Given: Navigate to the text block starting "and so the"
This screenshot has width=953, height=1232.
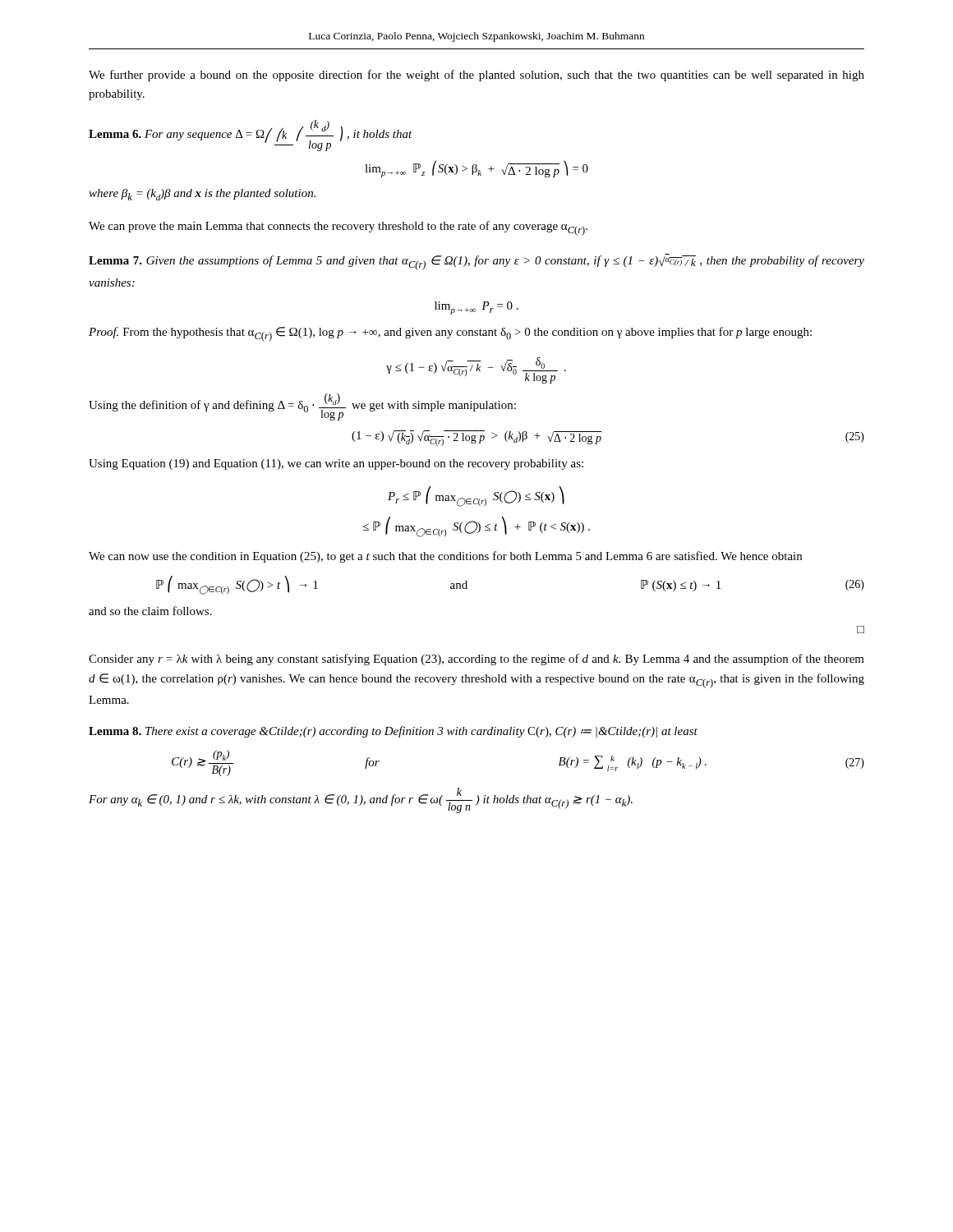Looking at the screenshot, I should tap(151, 611).
